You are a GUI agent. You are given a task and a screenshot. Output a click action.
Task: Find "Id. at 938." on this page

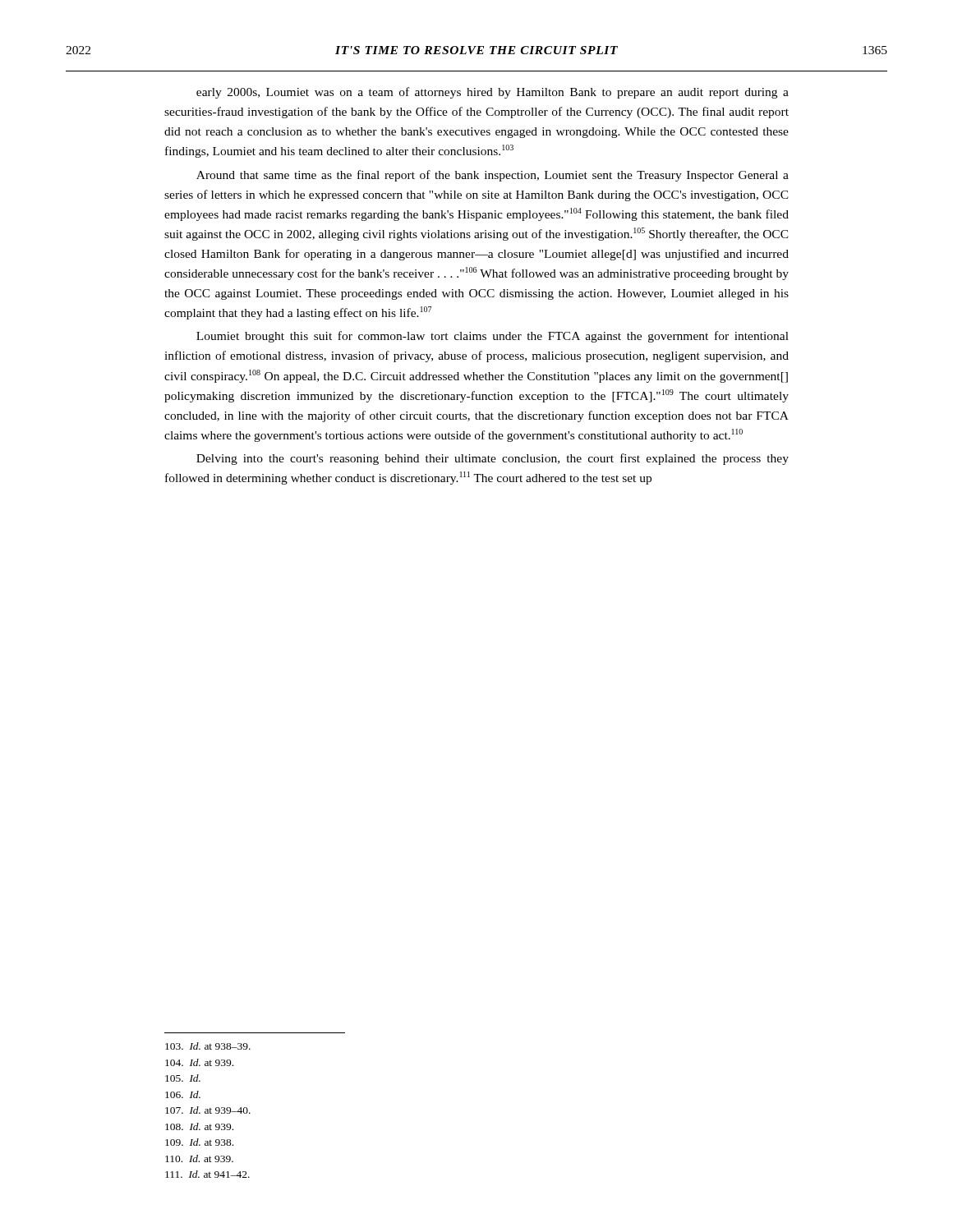(x=199, y=1142)
